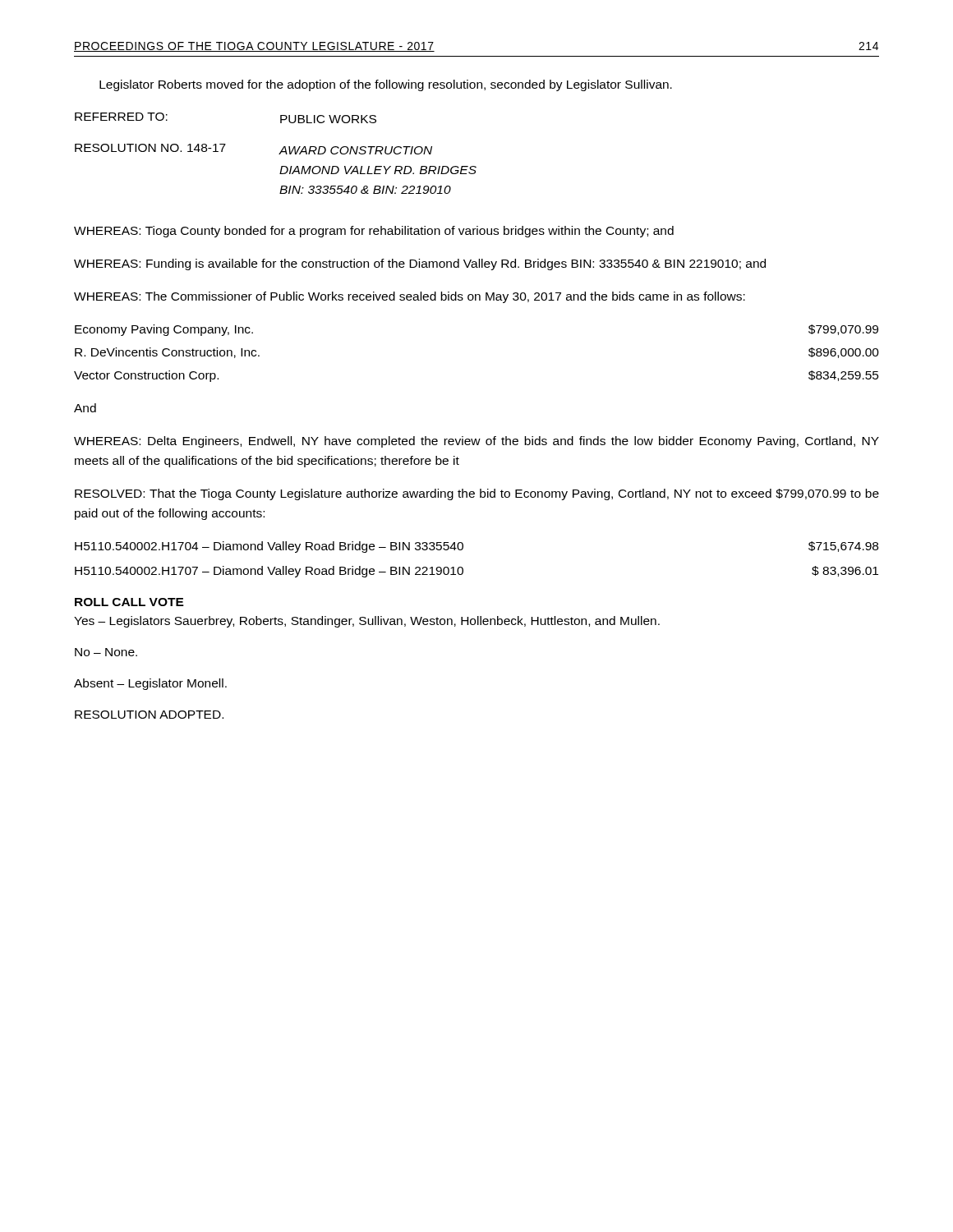Select the passage starting "RESOLVED: That the Tioga County Legislature authorize"
This screenshot has width=953, height=1232.
476,503
